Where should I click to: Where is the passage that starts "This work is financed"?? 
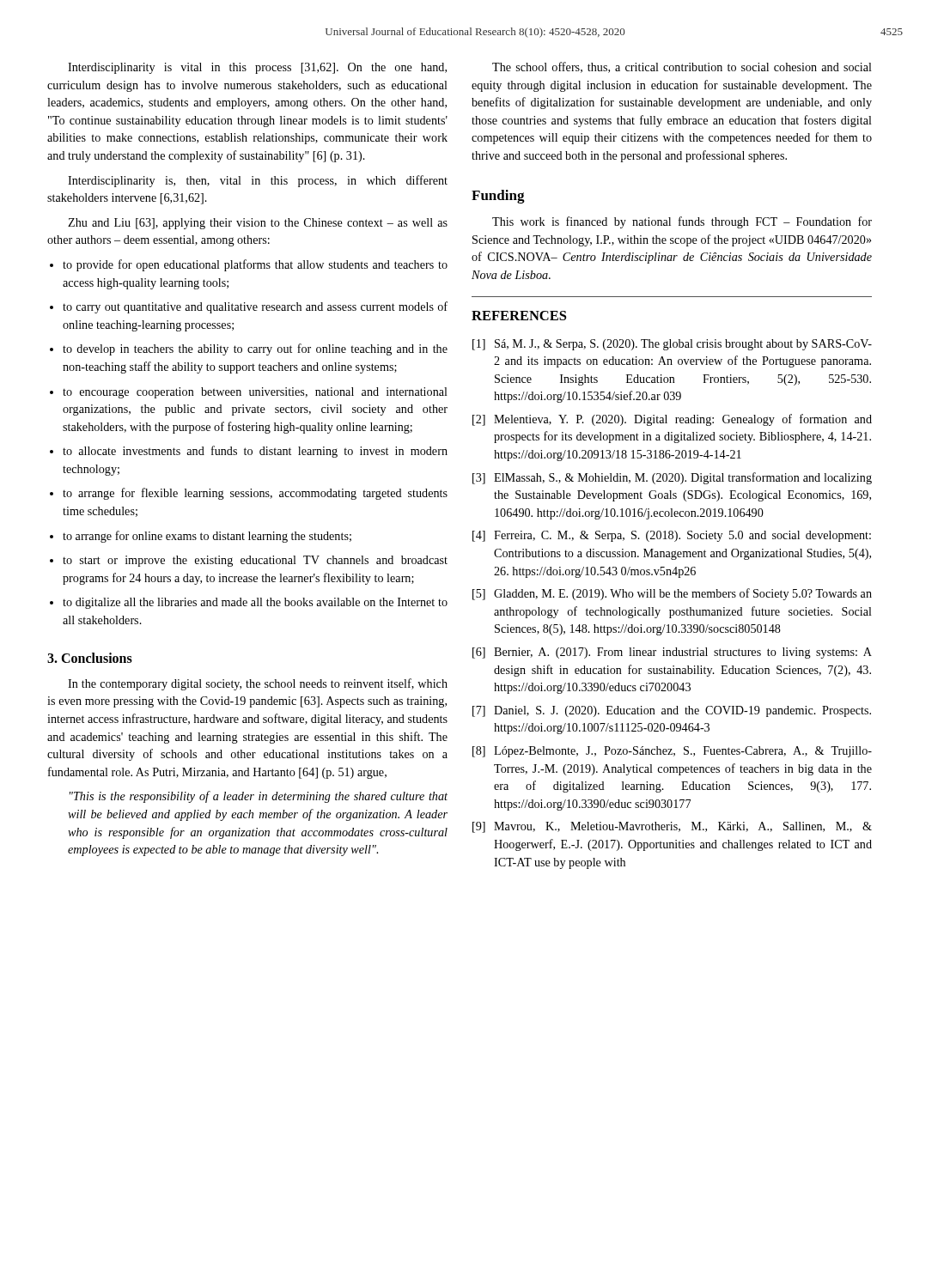[672, 249]
